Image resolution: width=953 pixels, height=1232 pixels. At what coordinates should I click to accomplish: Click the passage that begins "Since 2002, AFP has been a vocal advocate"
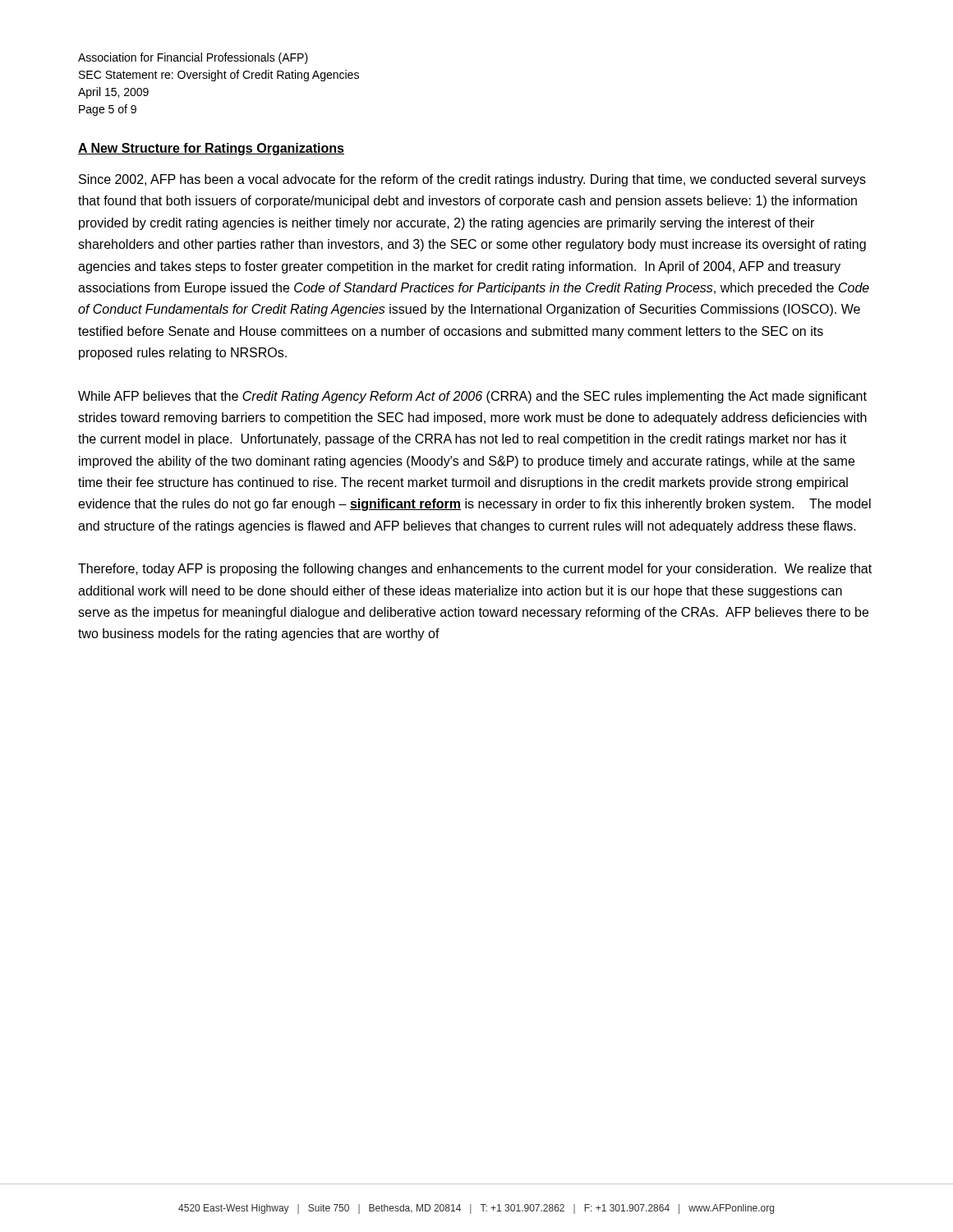[474, 266]
